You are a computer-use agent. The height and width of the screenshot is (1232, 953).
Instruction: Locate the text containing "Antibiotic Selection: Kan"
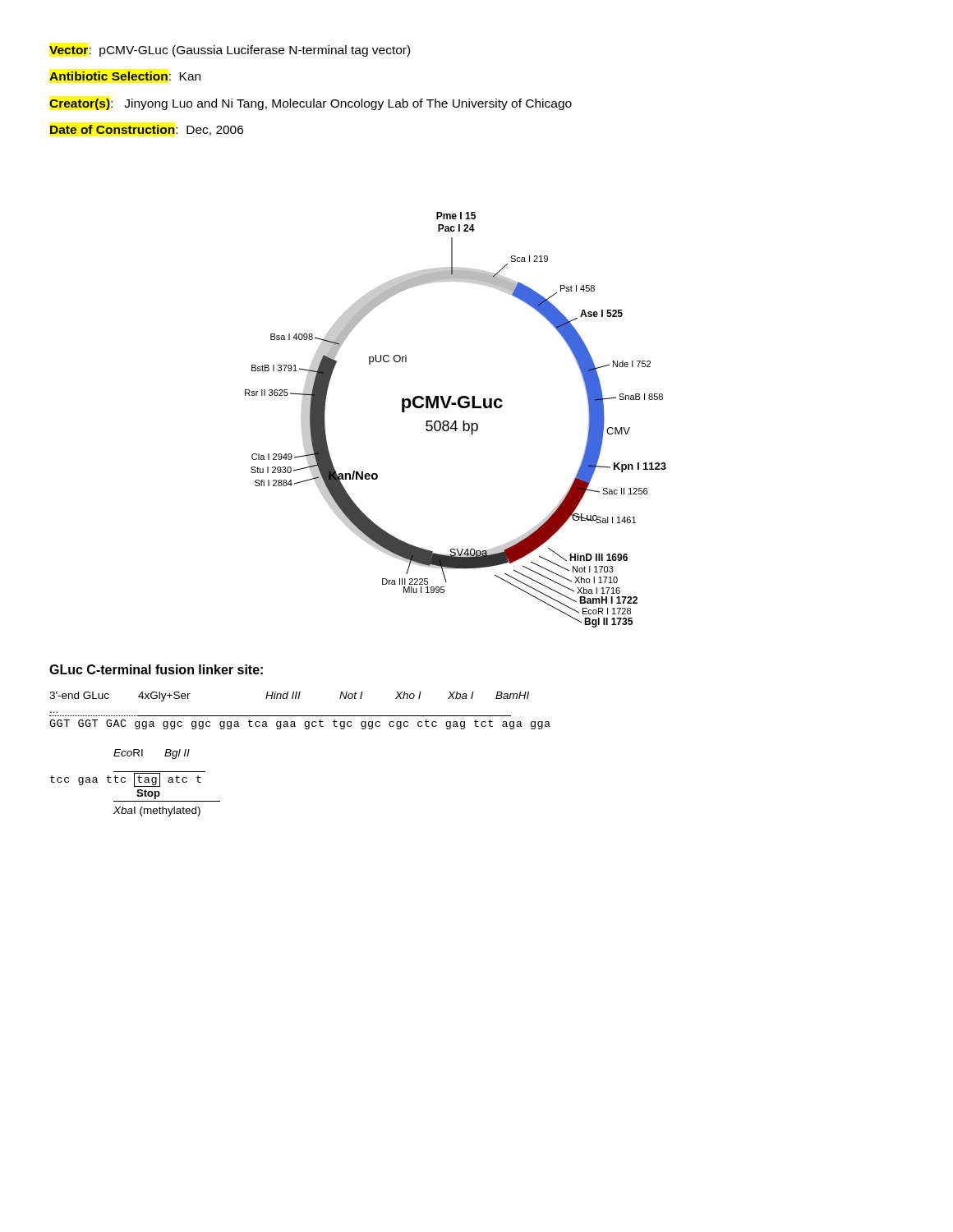point(125,76)
